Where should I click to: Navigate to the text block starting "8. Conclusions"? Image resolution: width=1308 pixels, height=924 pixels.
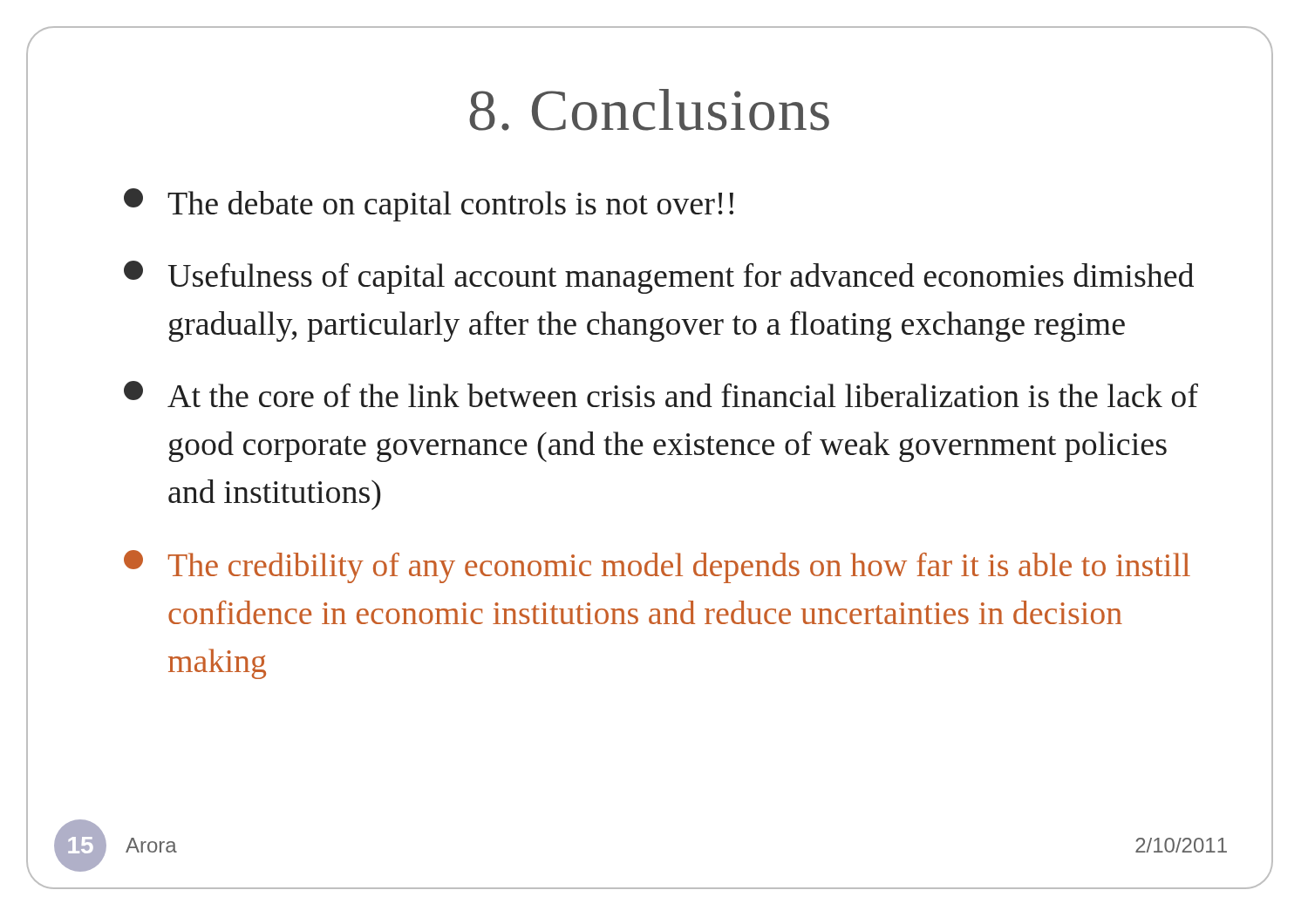click(x=650, y=110)
